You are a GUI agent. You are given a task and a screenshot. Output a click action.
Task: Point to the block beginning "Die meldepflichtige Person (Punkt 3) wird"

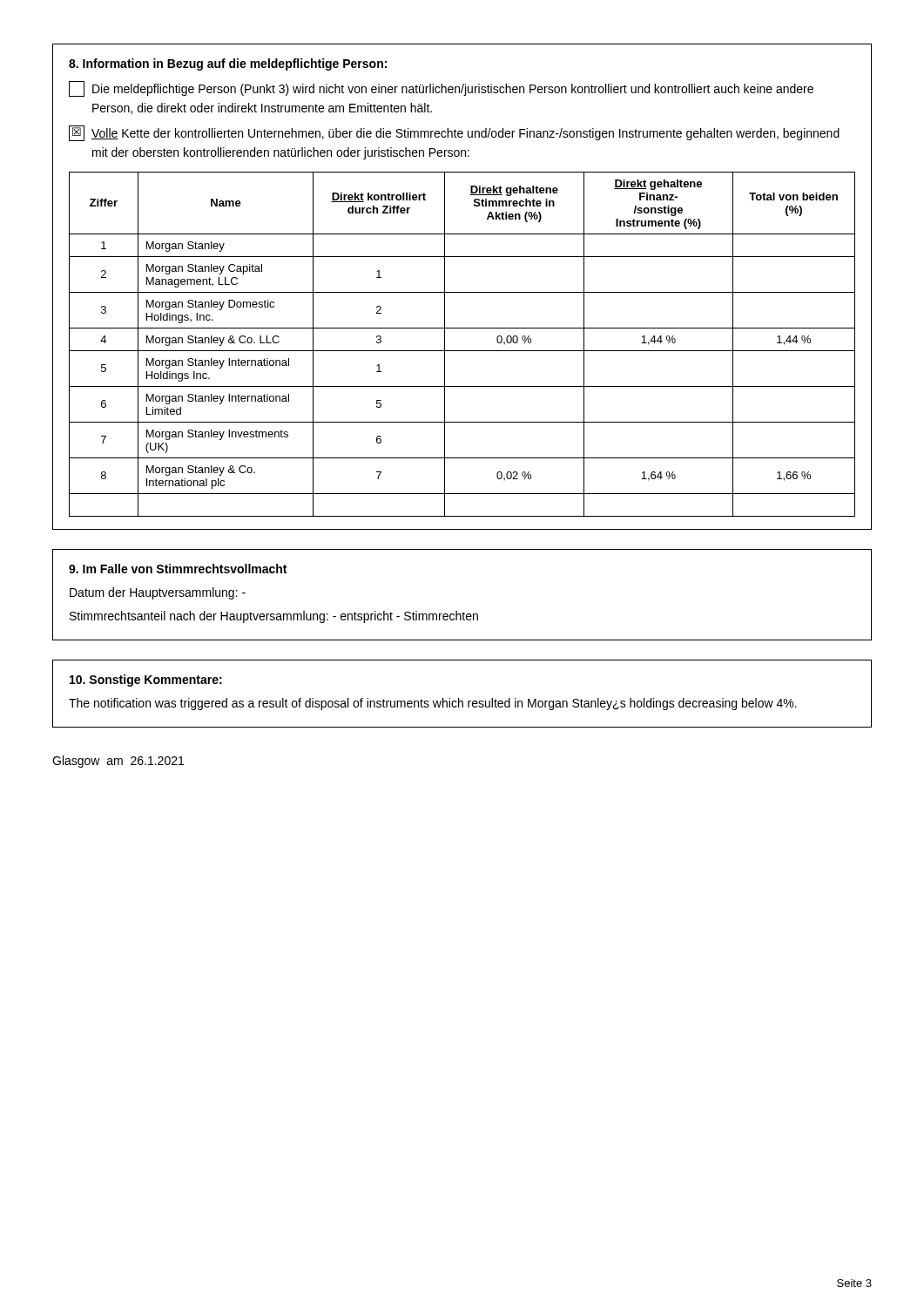(462, 99)
